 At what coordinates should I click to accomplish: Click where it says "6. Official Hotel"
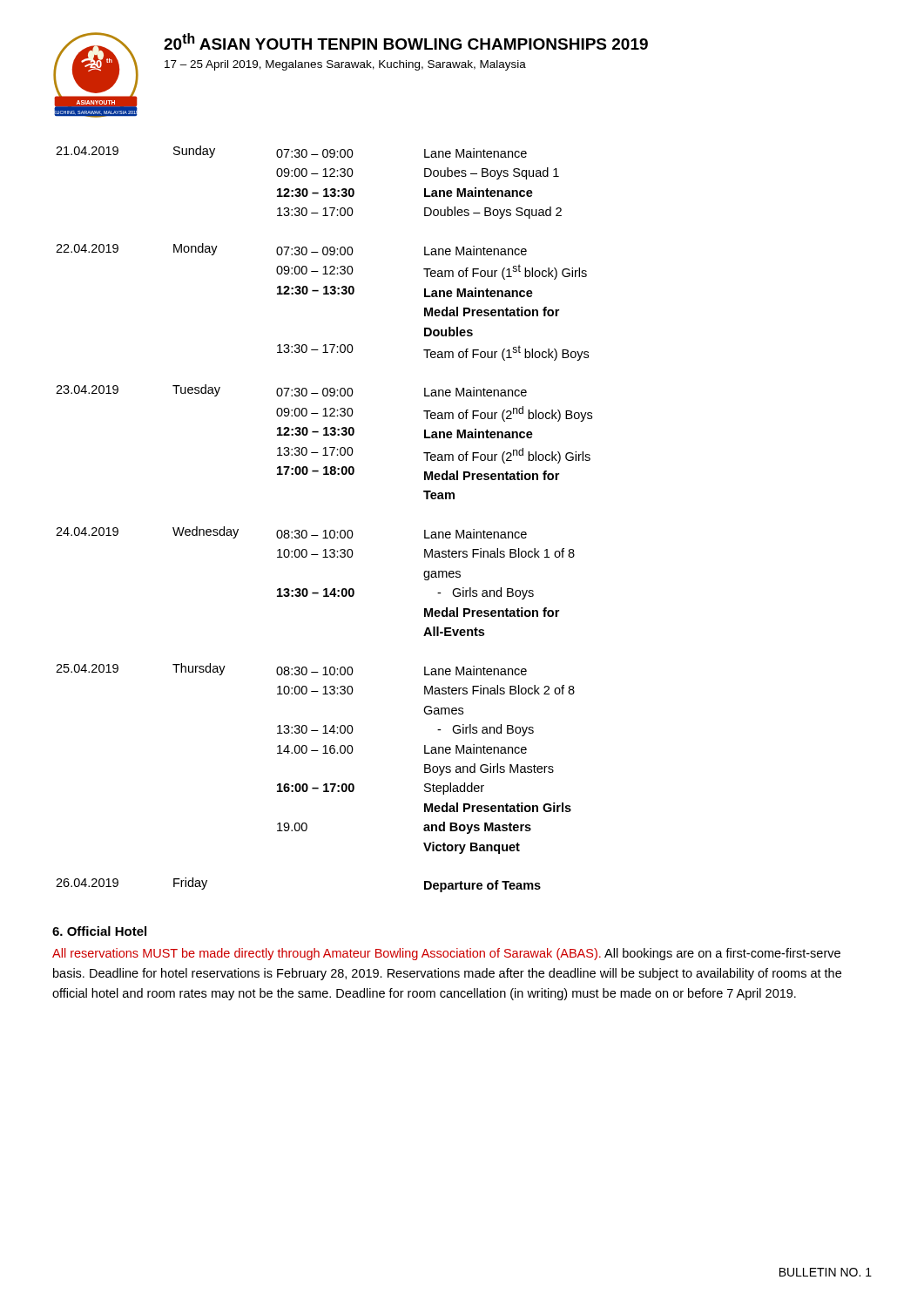[100, 931]
